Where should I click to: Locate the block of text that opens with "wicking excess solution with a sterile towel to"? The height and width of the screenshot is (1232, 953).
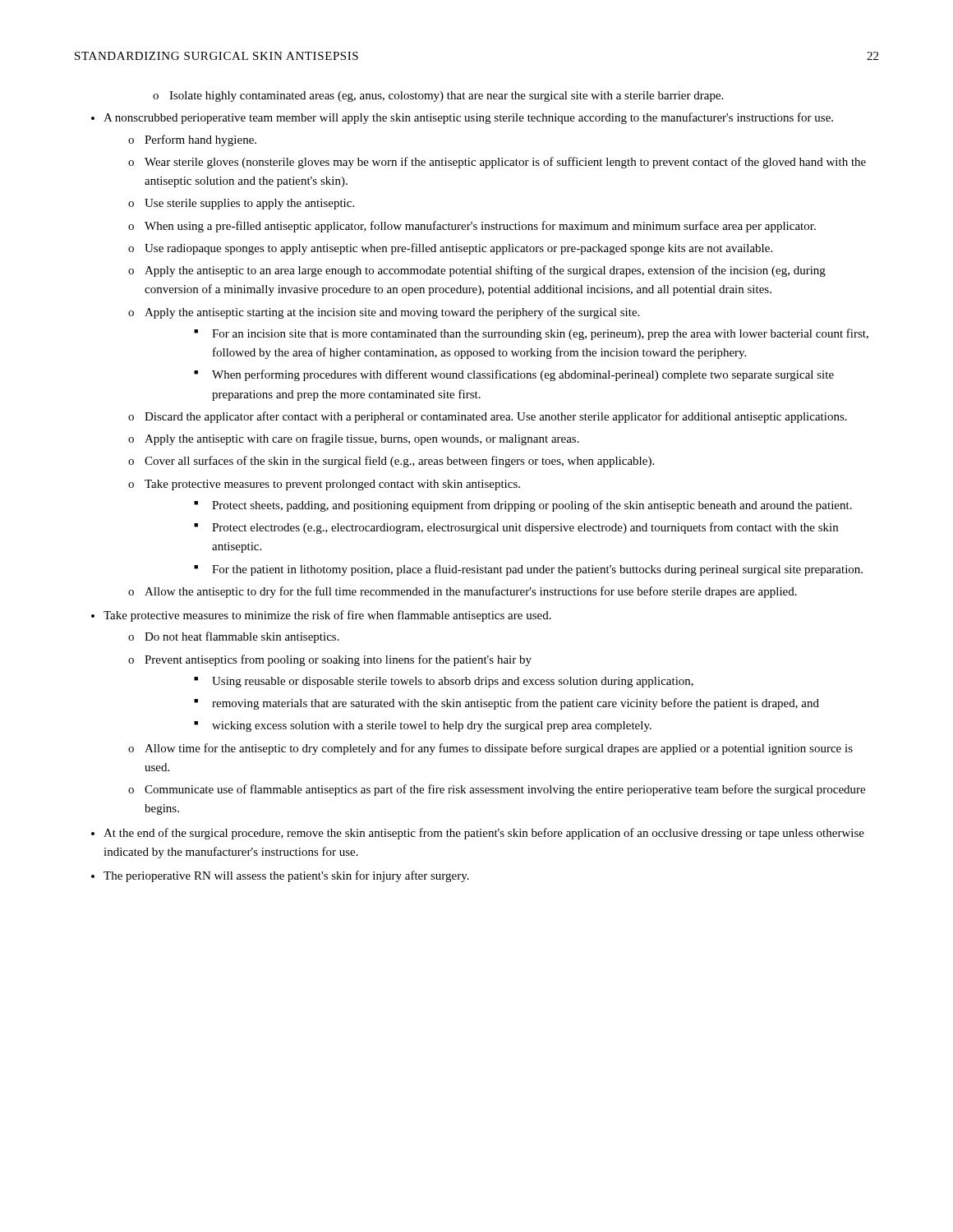coord(432,725)
